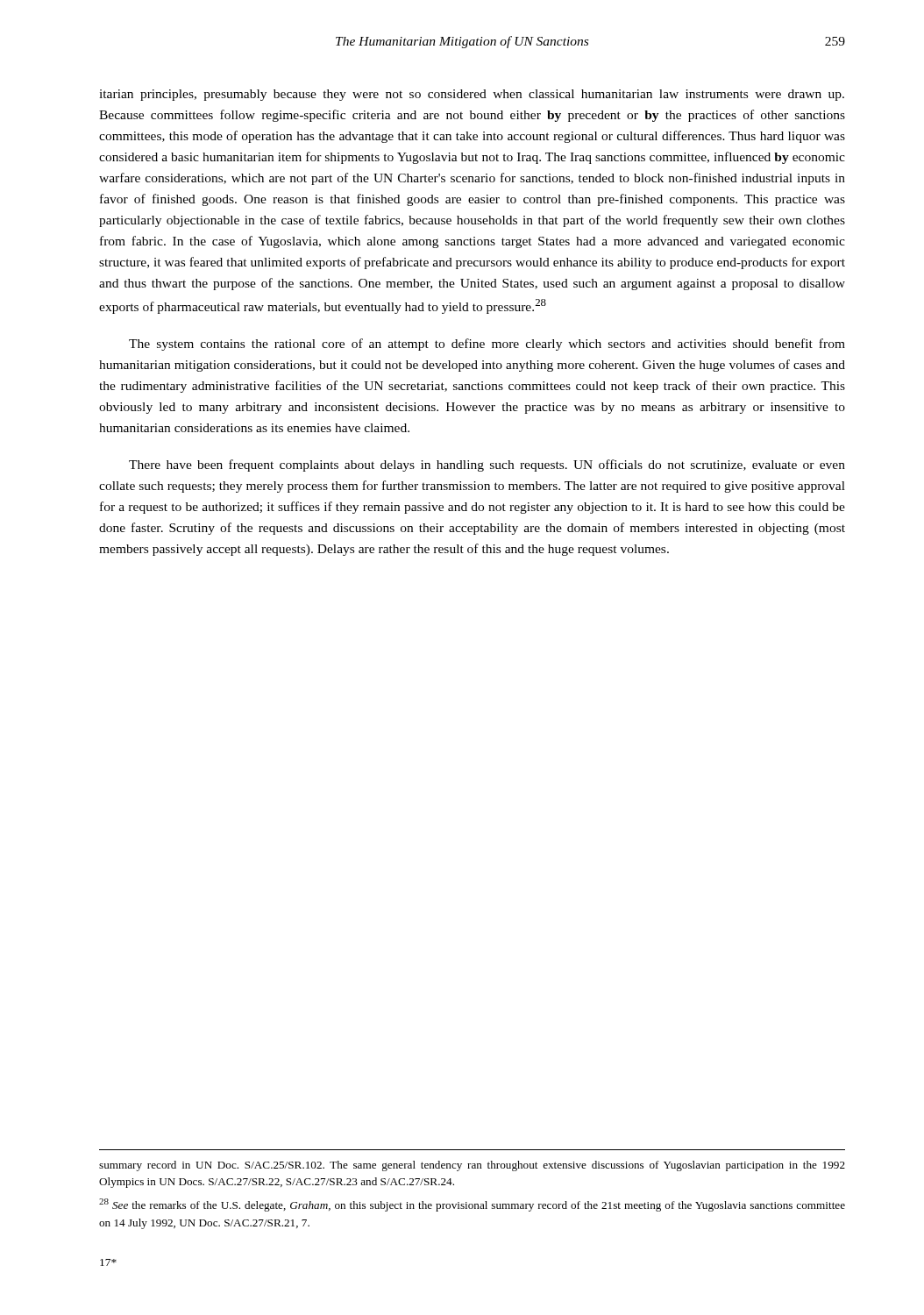Find the region starting "itarian principles, presumably because they were not"
This screenshot has height=1315, width=924.
[472, 200]
